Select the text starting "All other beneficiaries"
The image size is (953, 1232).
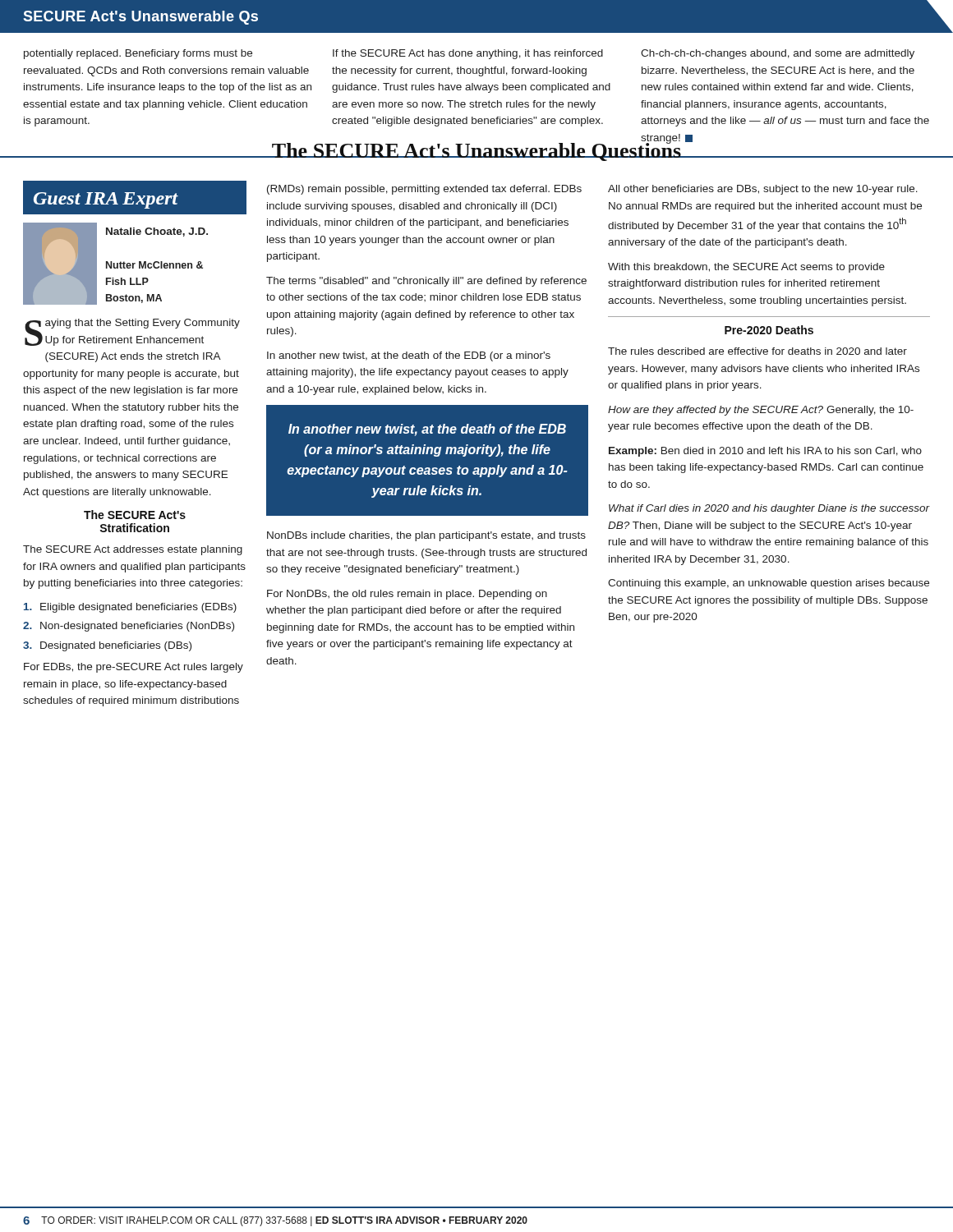[x=769, y=245]
